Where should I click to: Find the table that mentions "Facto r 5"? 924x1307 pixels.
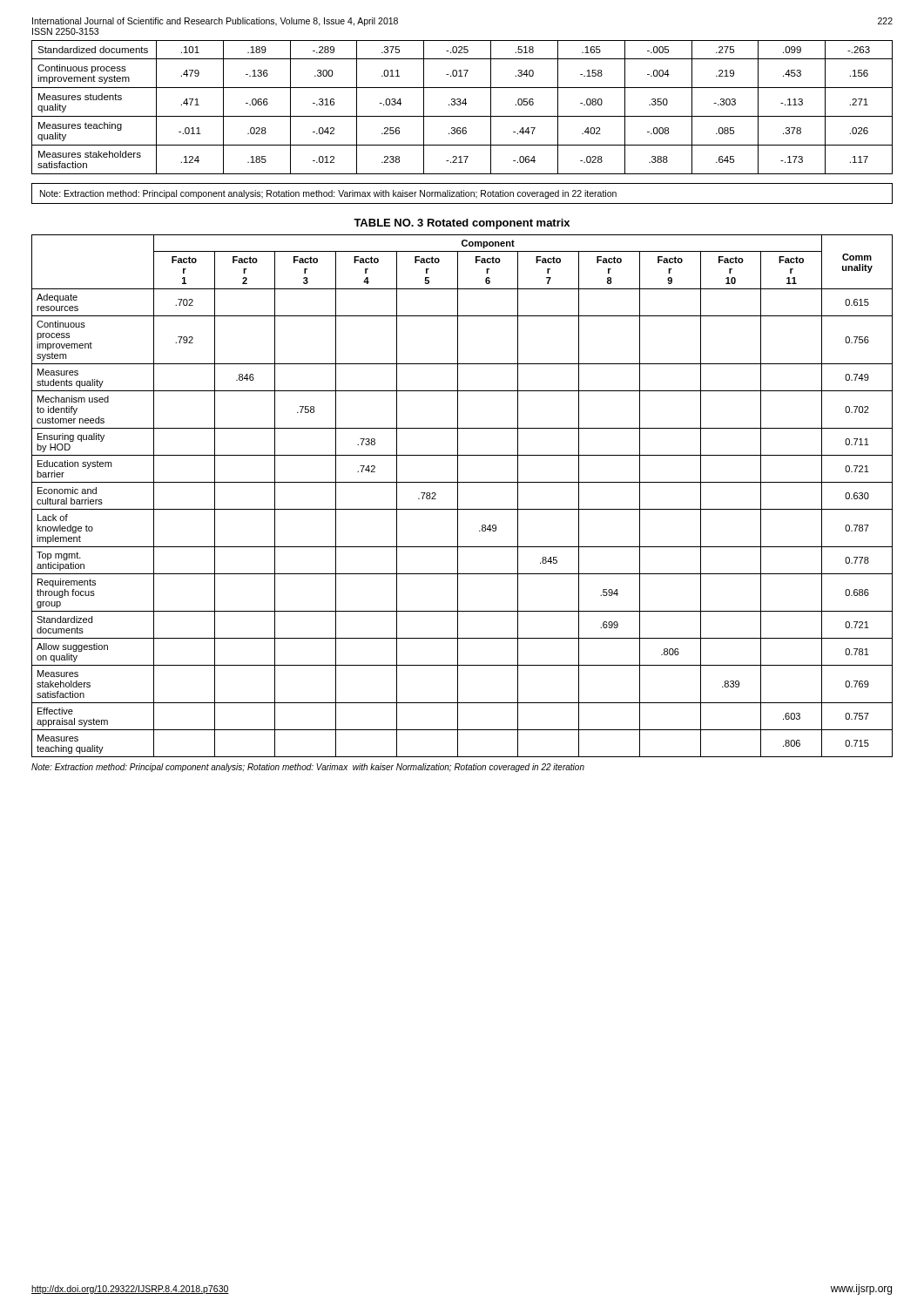click(x=462, y=496)
